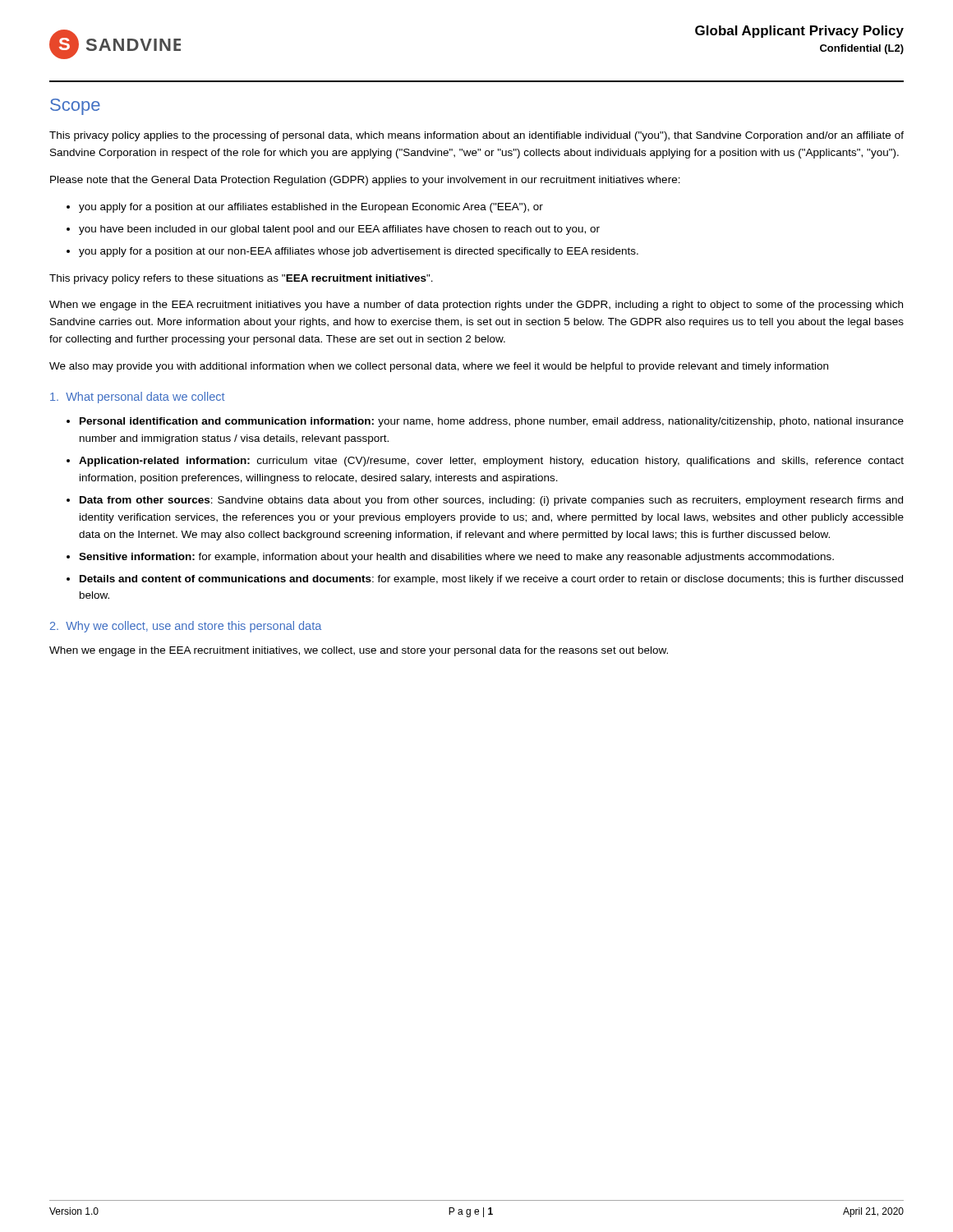
Task: Find the region starting "Details and content of communications"
Action: 491,587
